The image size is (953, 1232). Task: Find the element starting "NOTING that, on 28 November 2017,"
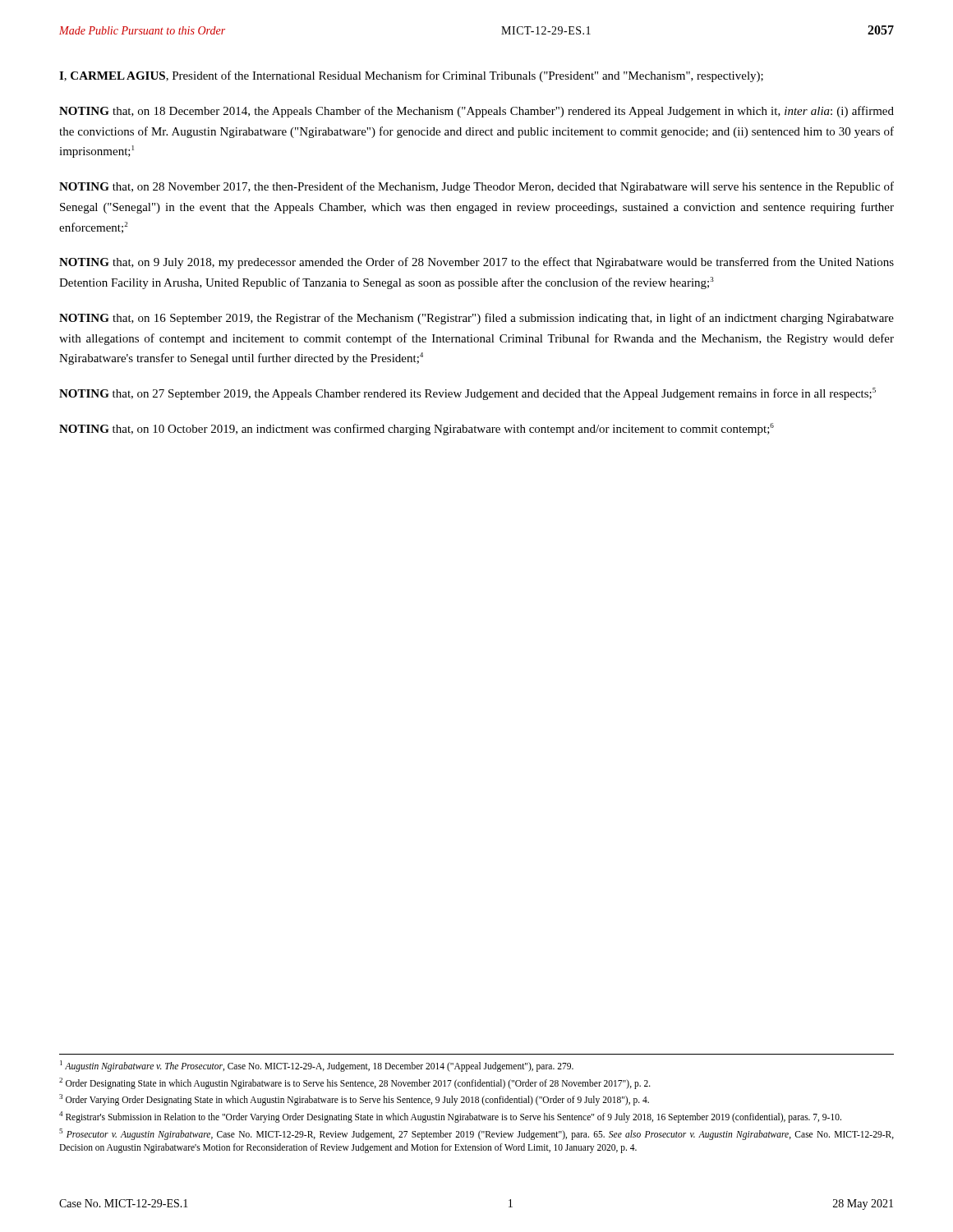(x=476, y=207)
